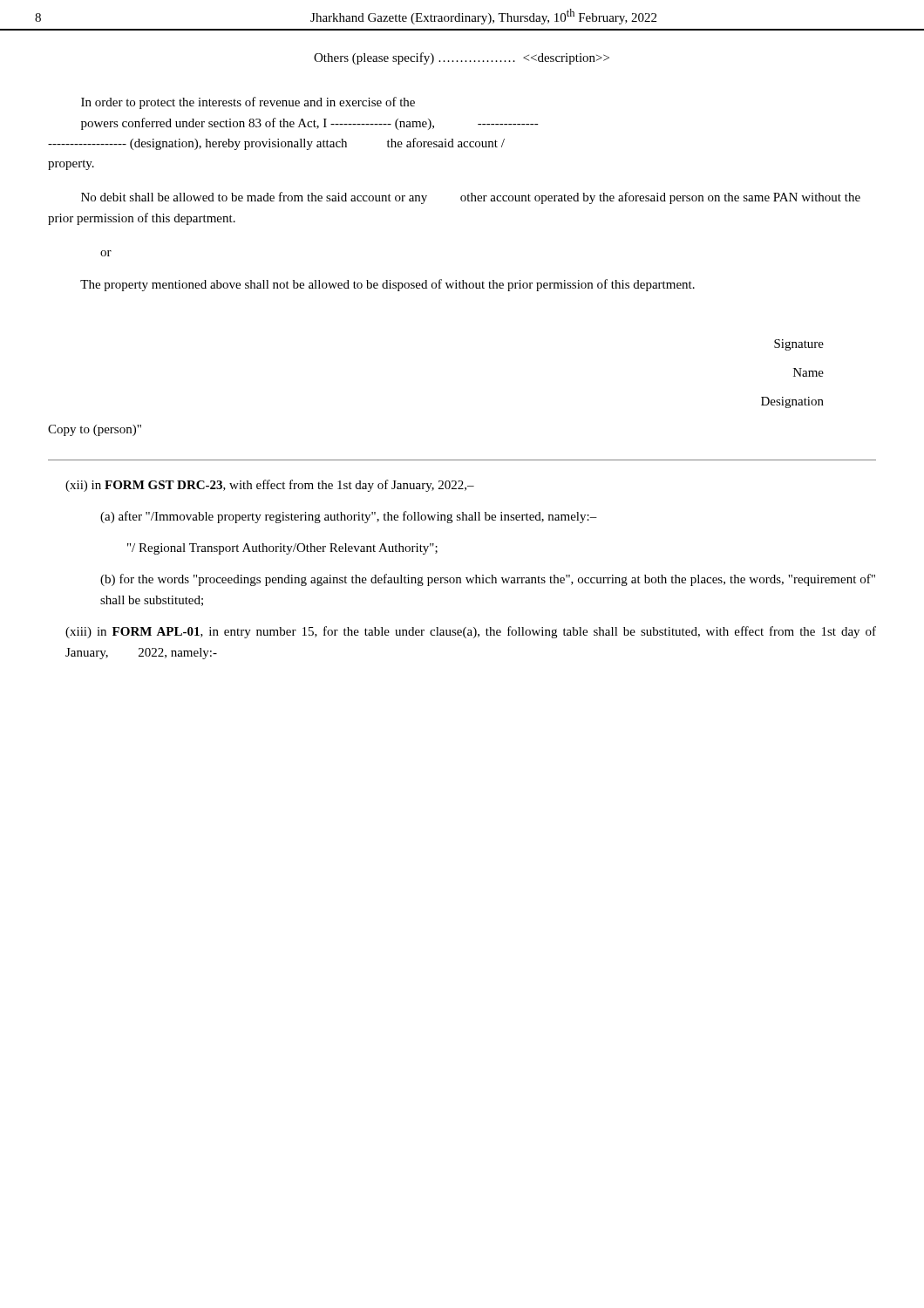Click on the text block starting "(xiii) in FORM APL-01, in"
Viewport: 924px width, 1308px height.
[471, 641]
